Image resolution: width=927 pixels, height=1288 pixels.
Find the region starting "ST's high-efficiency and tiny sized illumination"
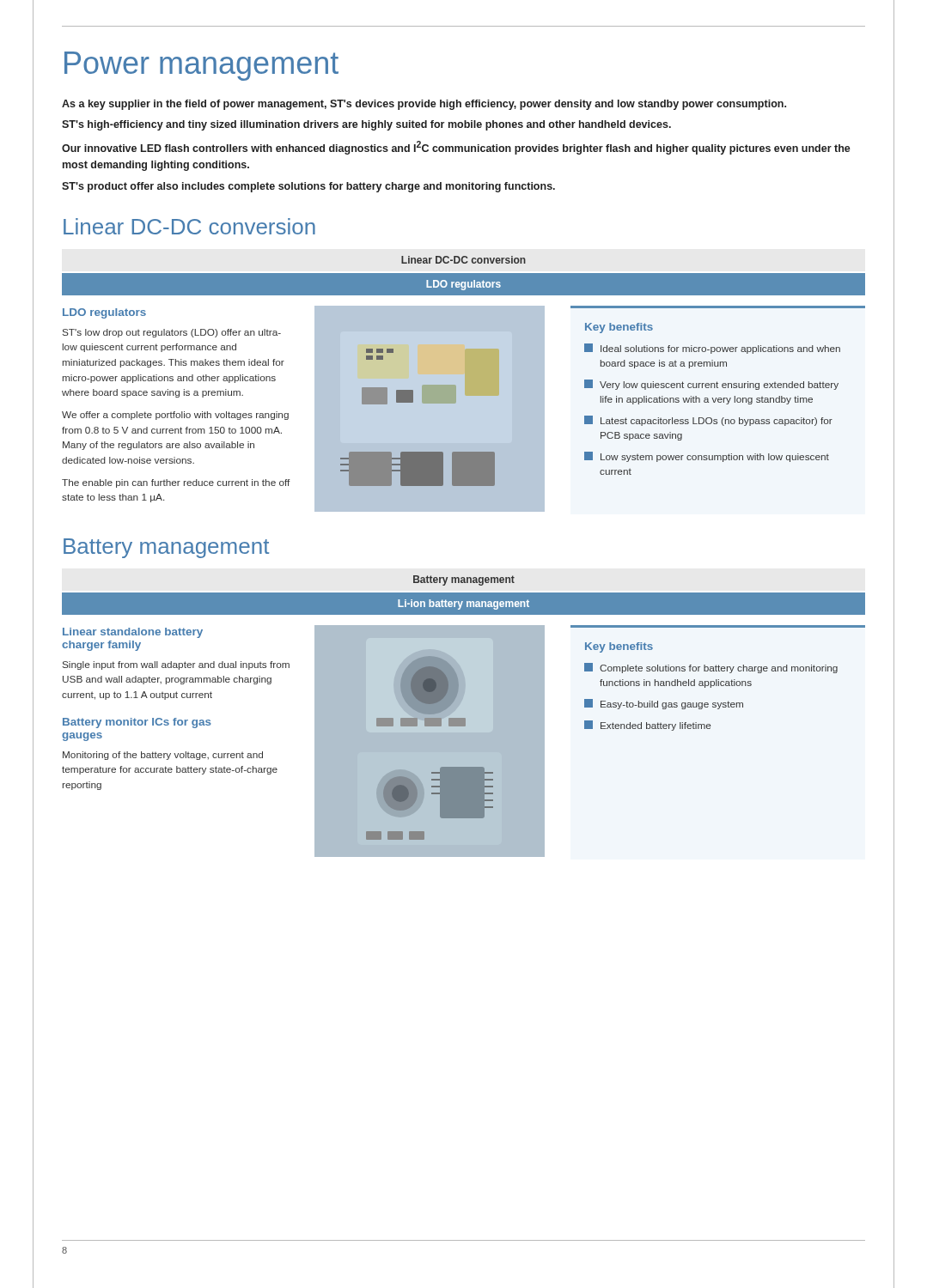[x=367, y=125]
